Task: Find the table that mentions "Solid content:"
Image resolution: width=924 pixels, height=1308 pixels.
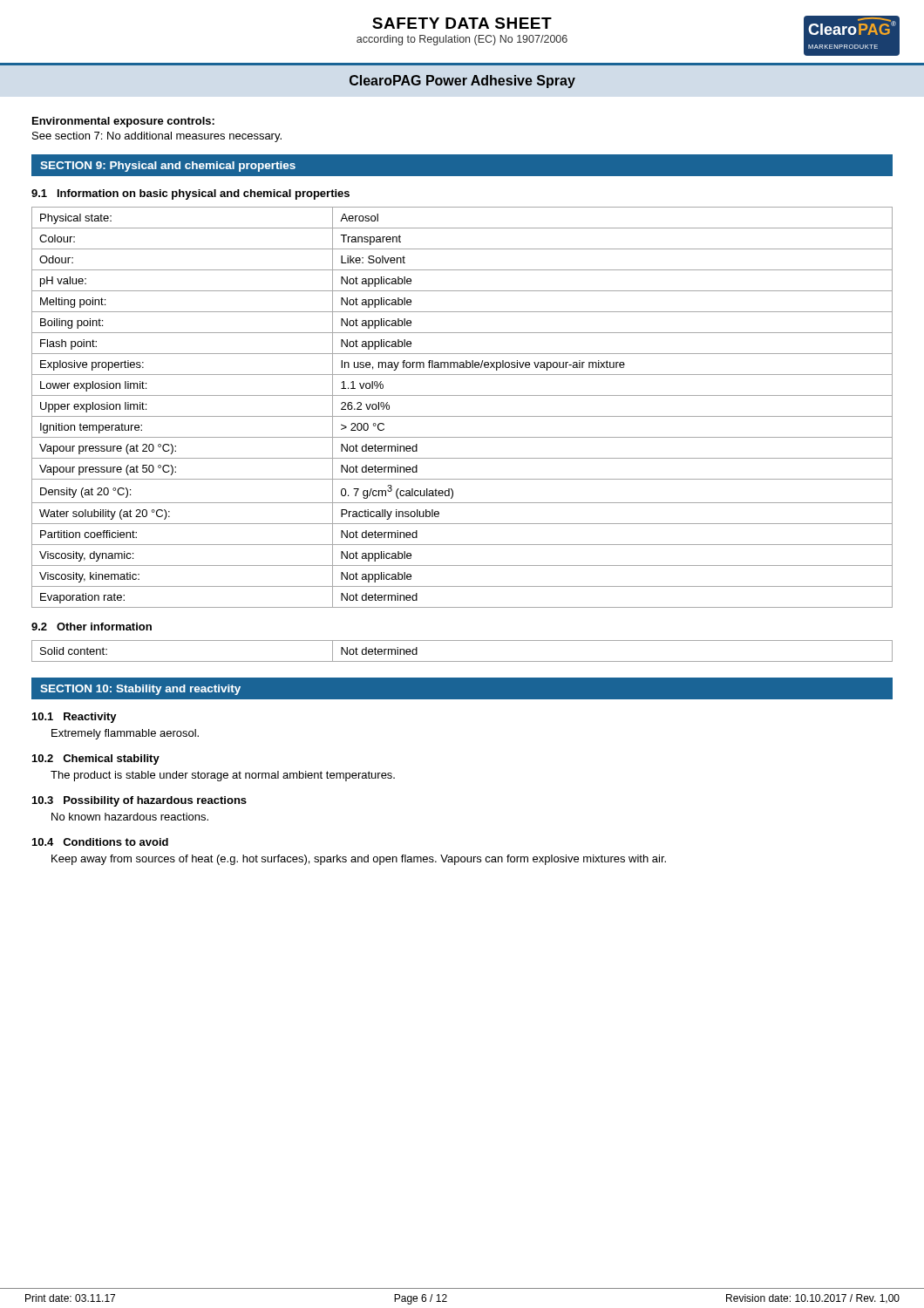Action: [462, 651]
